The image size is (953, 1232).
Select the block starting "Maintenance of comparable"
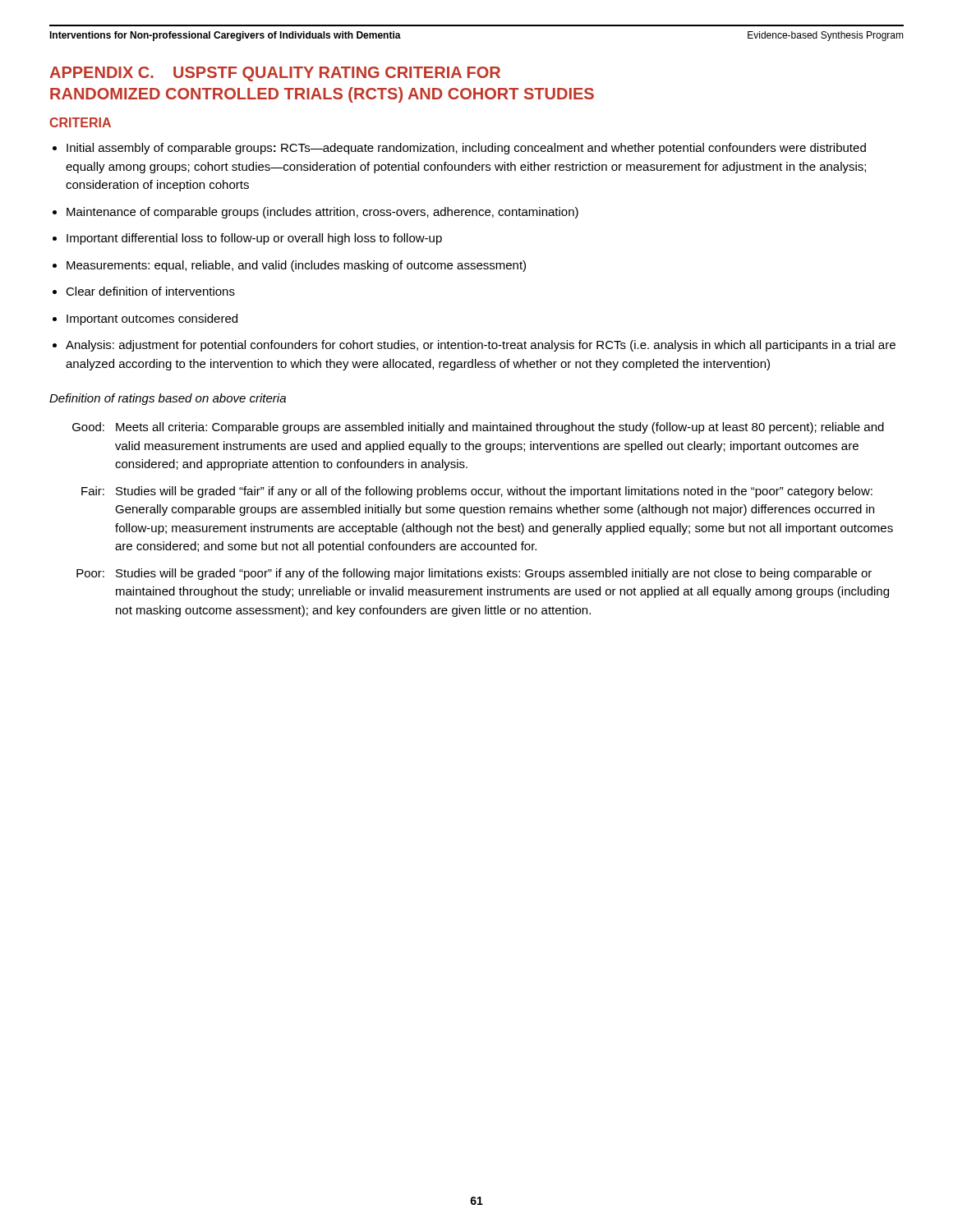coord(322,211)
